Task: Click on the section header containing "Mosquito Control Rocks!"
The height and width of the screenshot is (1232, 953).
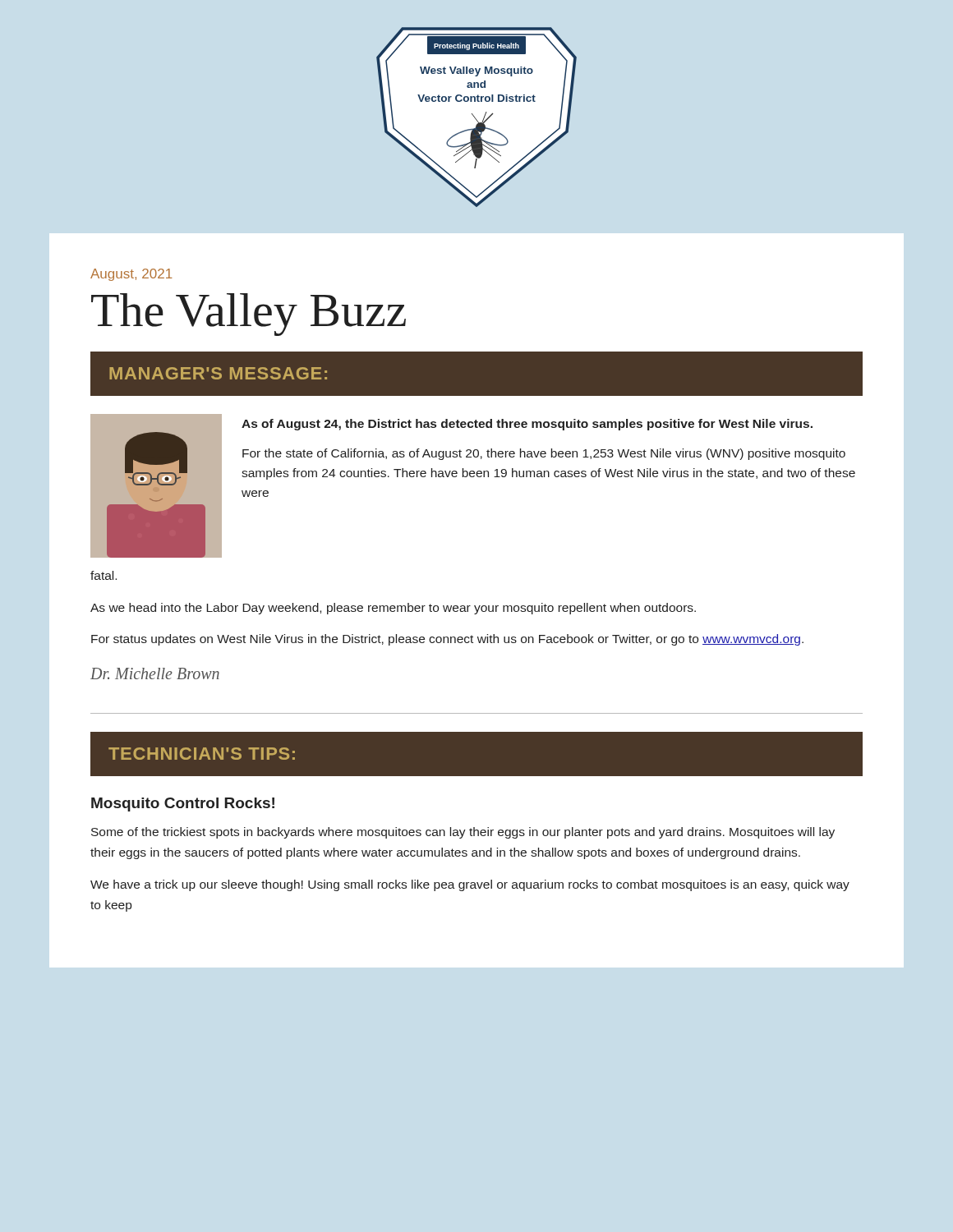Action: tap(183, 803)
